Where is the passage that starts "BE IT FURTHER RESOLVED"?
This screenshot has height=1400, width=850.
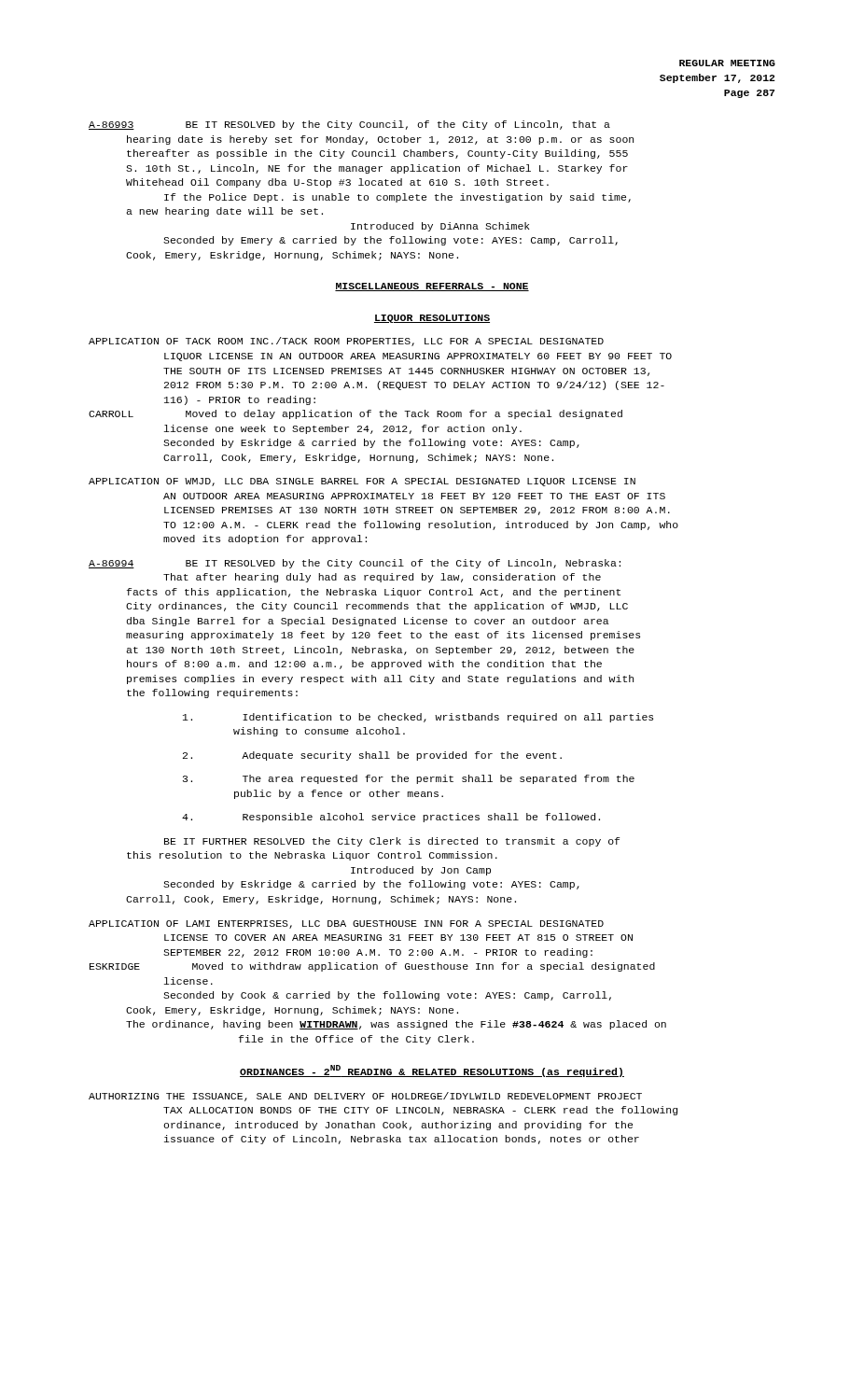click(x=373, y=870)
